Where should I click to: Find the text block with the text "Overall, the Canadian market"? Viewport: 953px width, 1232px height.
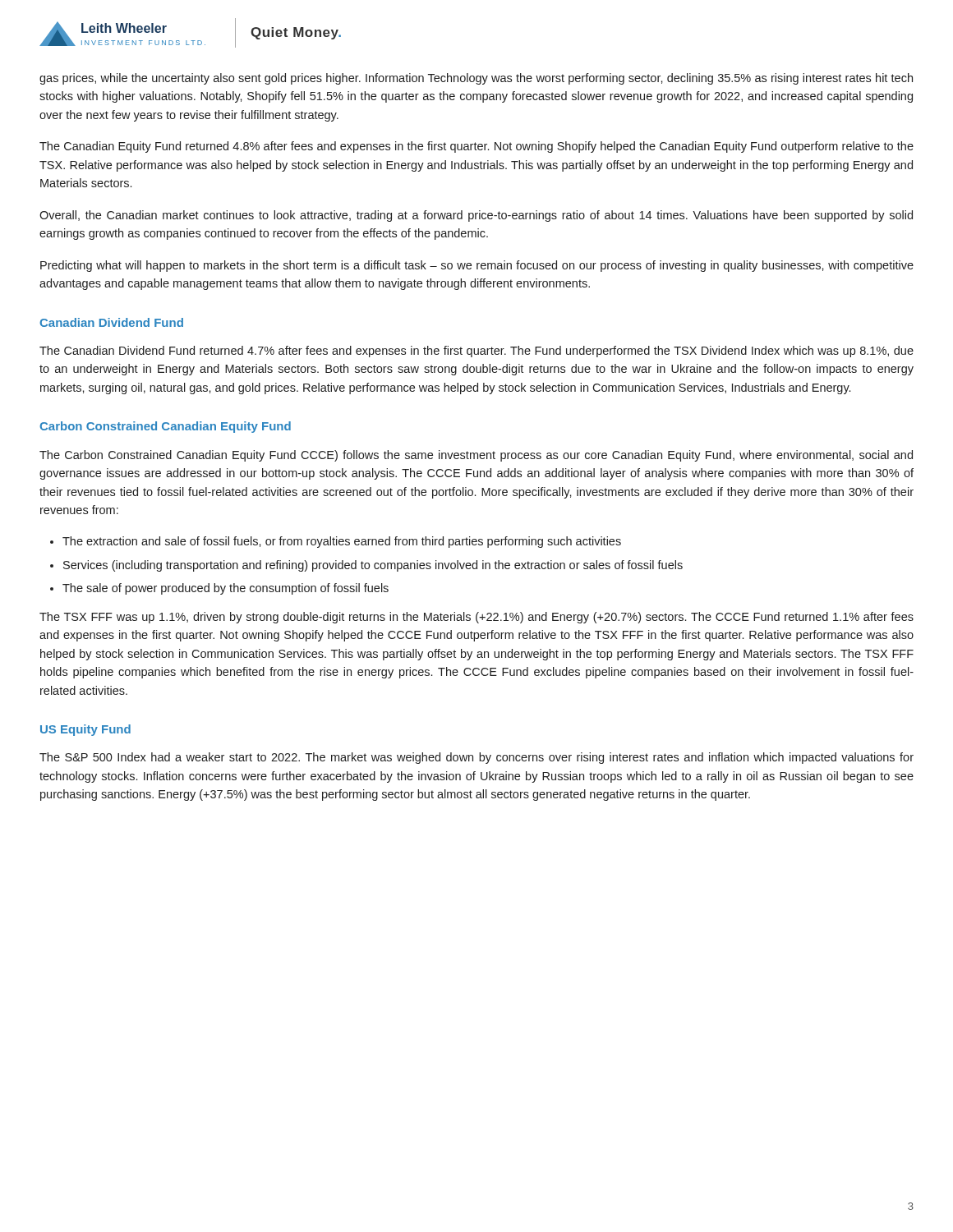pos(476,224)
